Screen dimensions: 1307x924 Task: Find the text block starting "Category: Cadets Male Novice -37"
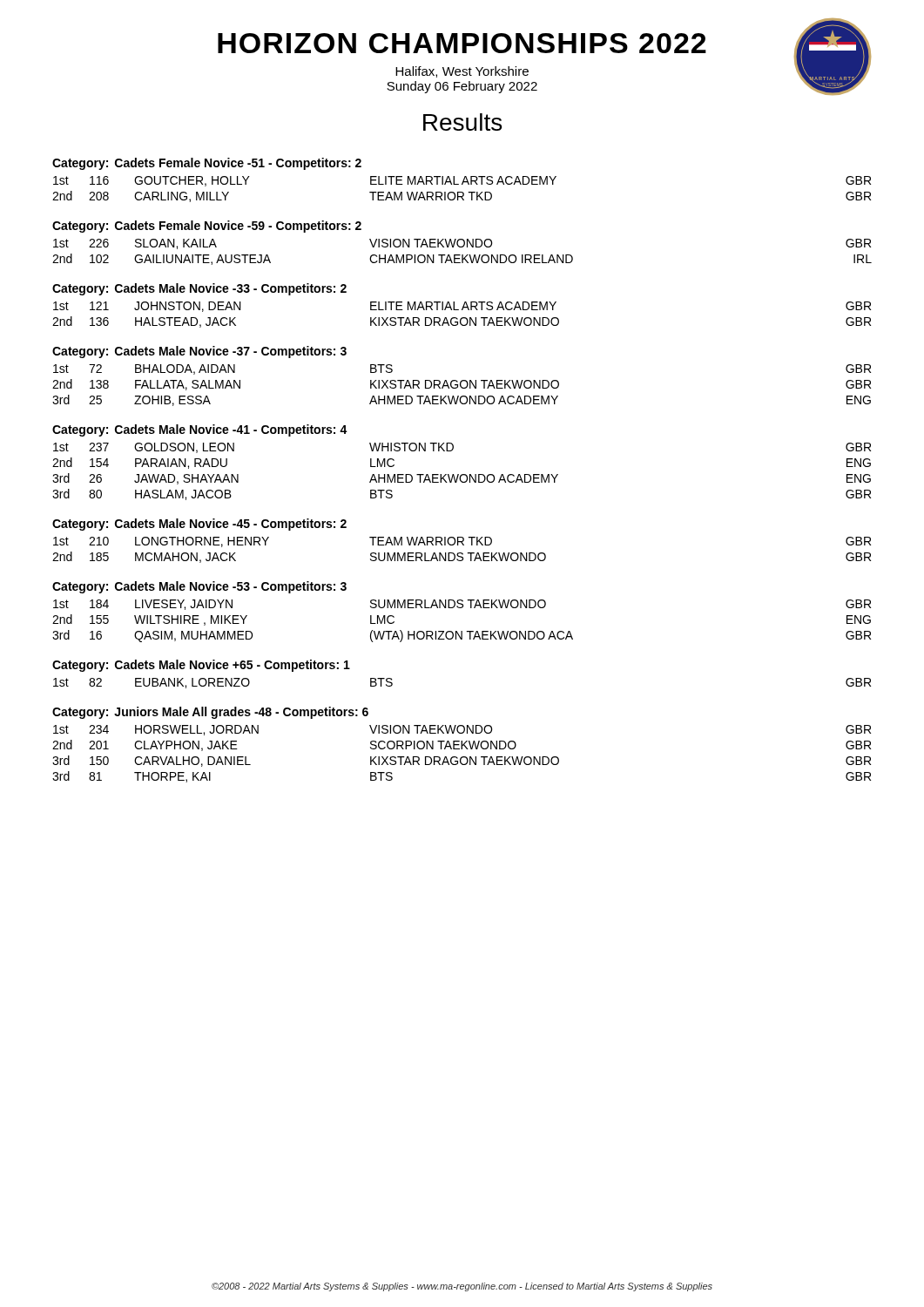(200, 351)
